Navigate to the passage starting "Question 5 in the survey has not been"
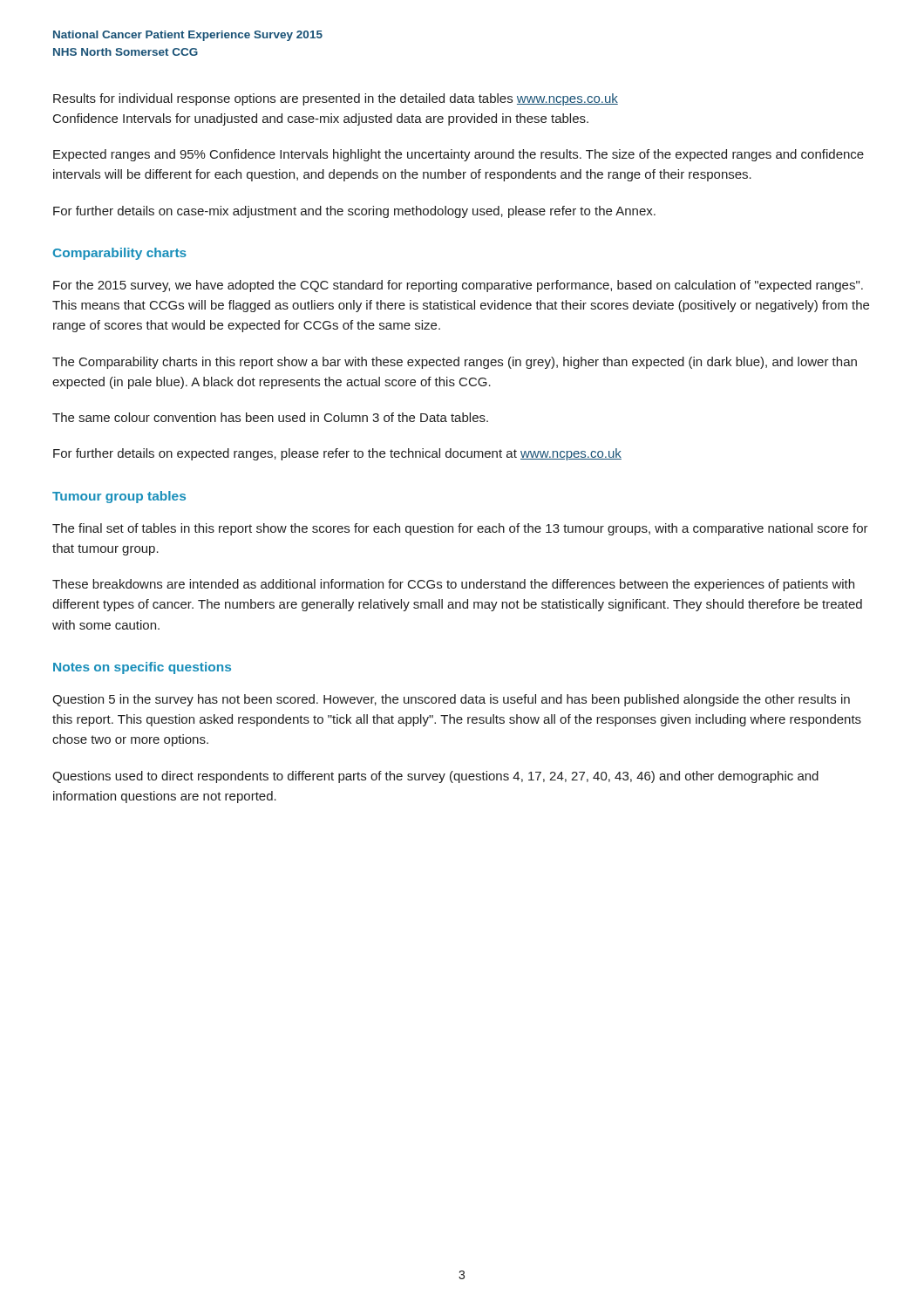The image size is (924, 1308). coord(457,719)
